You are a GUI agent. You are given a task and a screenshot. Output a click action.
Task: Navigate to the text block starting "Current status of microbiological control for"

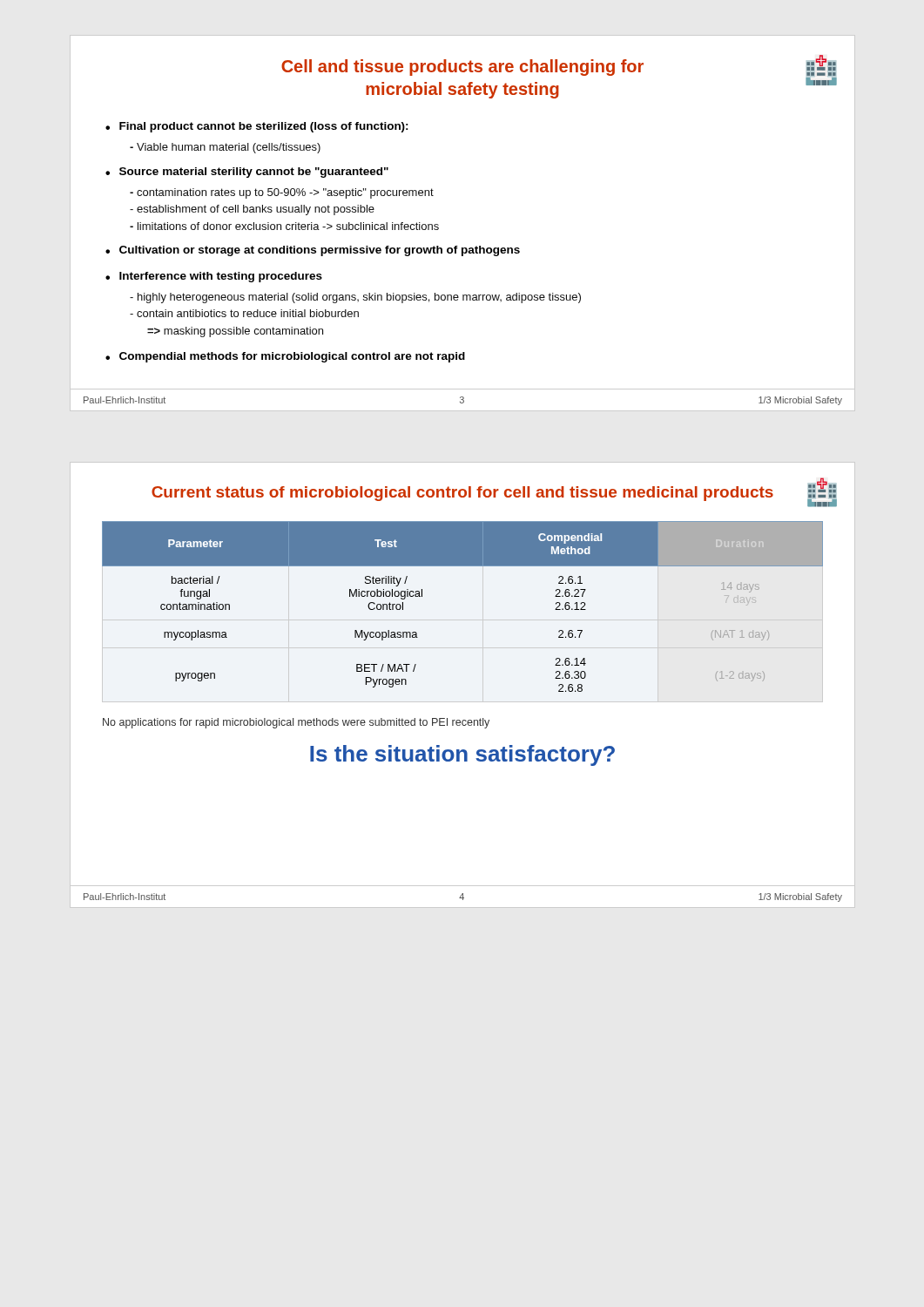[495, 491]
